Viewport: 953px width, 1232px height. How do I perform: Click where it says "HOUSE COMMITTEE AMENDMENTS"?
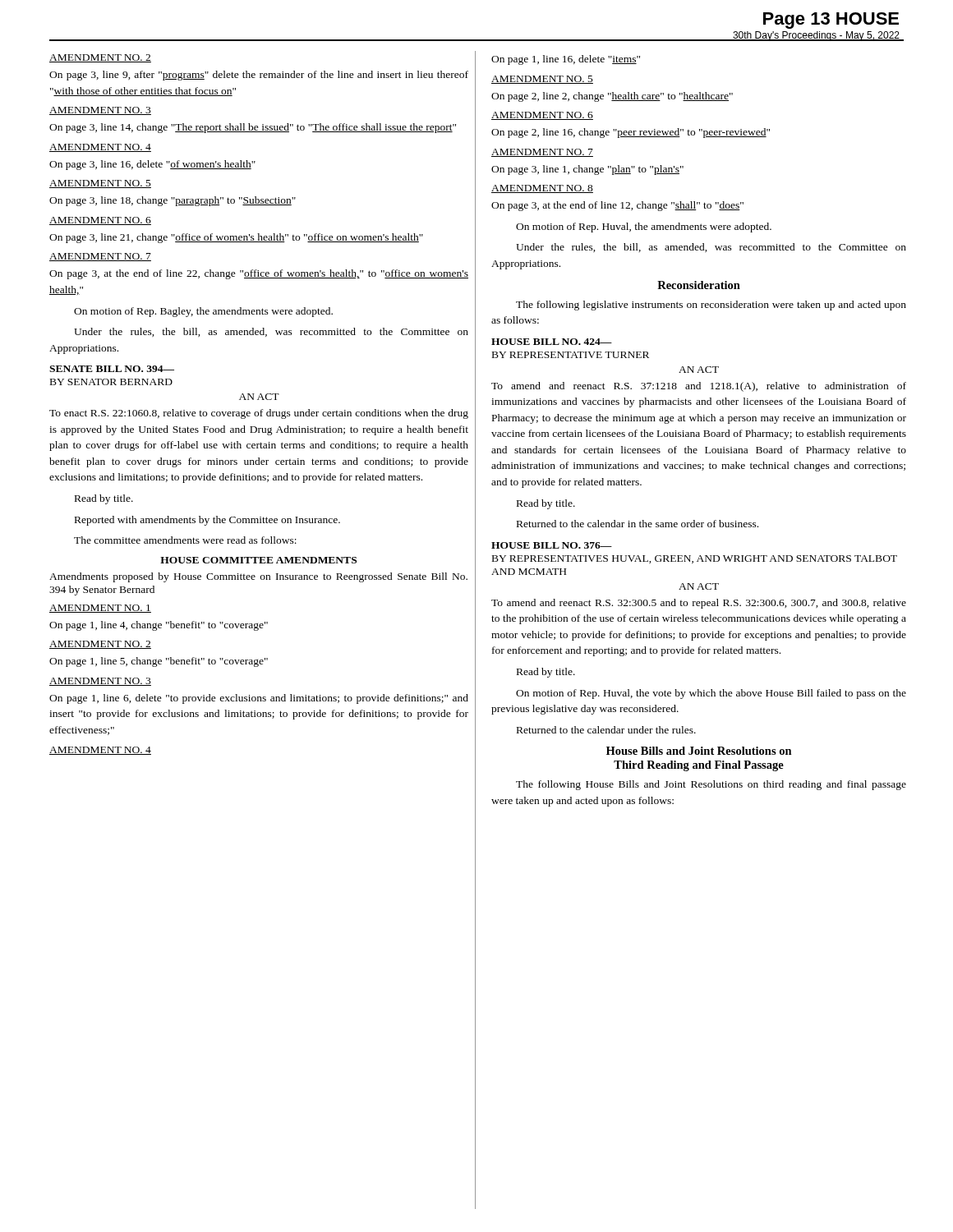[x=259, y=559]
